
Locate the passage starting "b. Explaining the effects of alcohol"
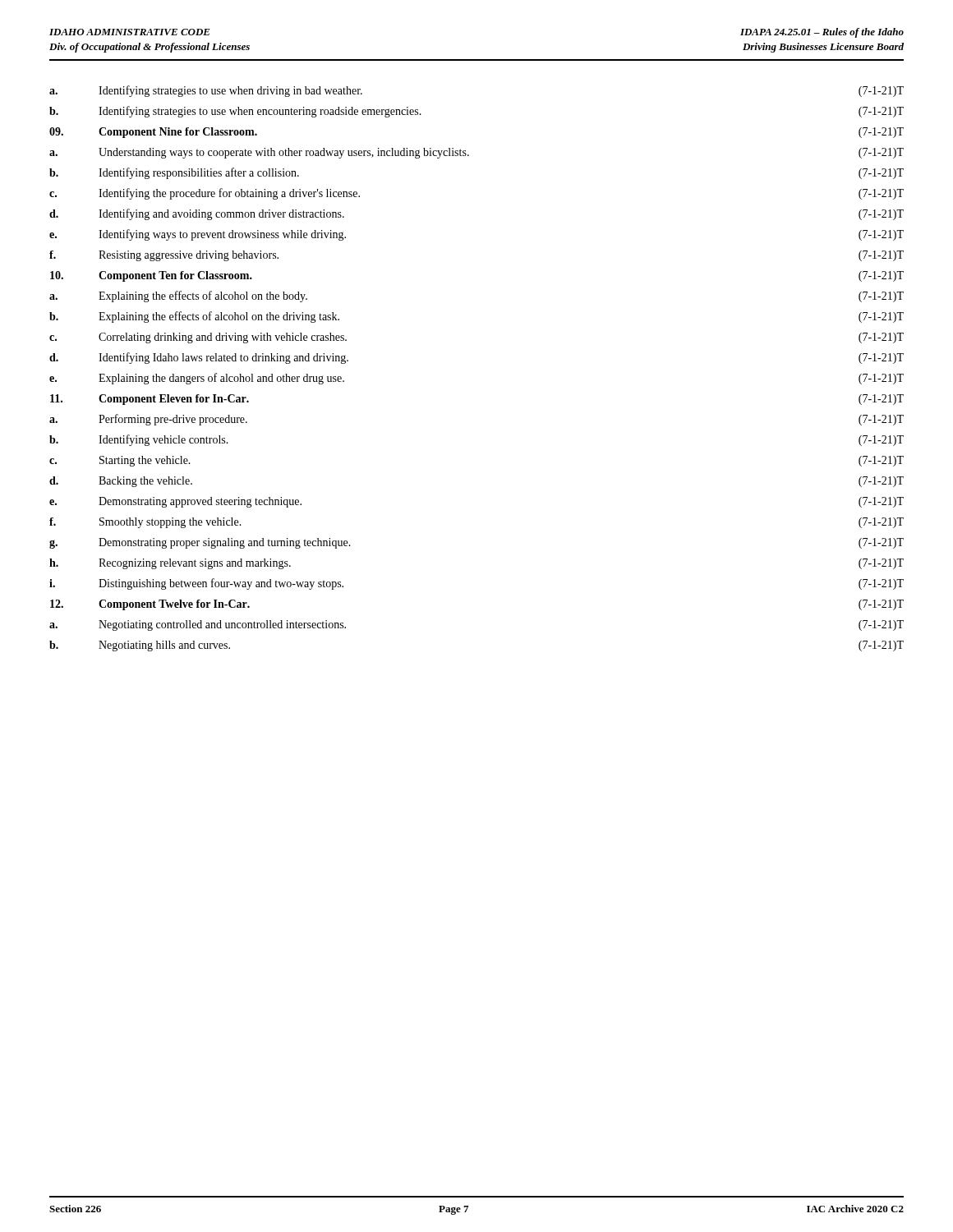216,317
